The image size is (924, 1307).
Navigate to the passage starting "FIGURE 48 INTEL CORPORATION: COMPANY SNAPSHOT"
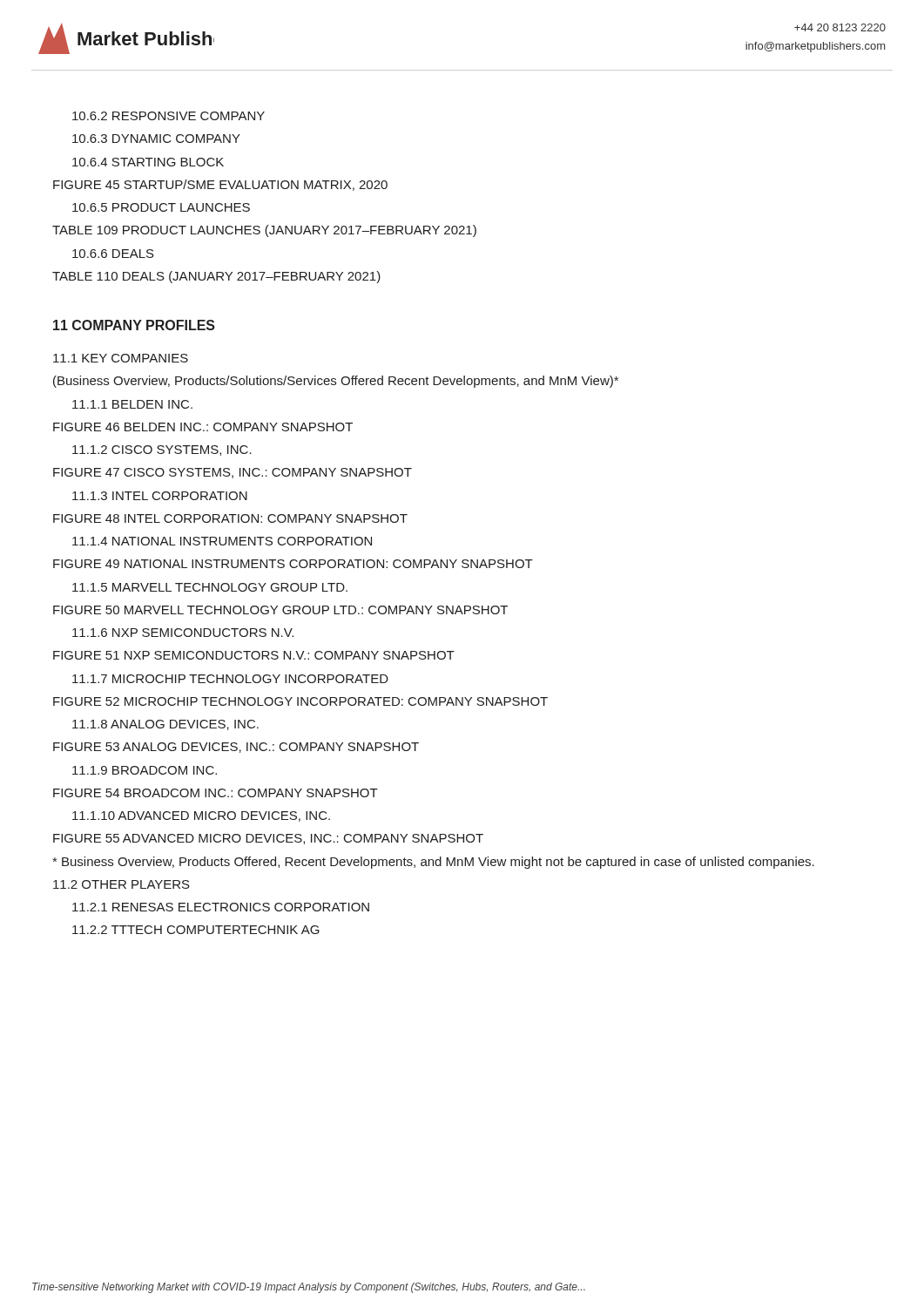tap(230, 518)
